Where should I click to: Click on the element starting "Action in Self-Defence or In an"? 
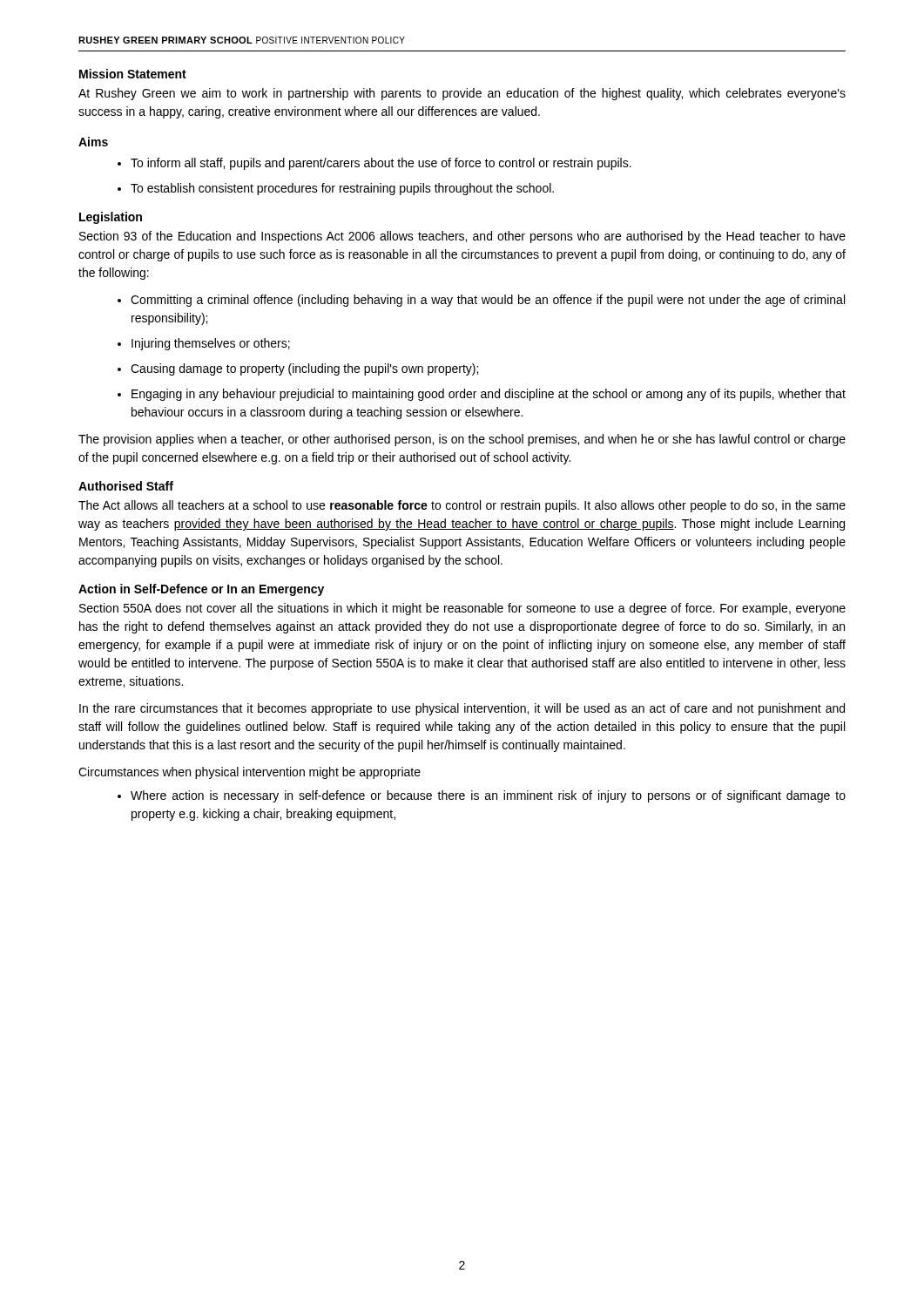[x=201, y=589]
